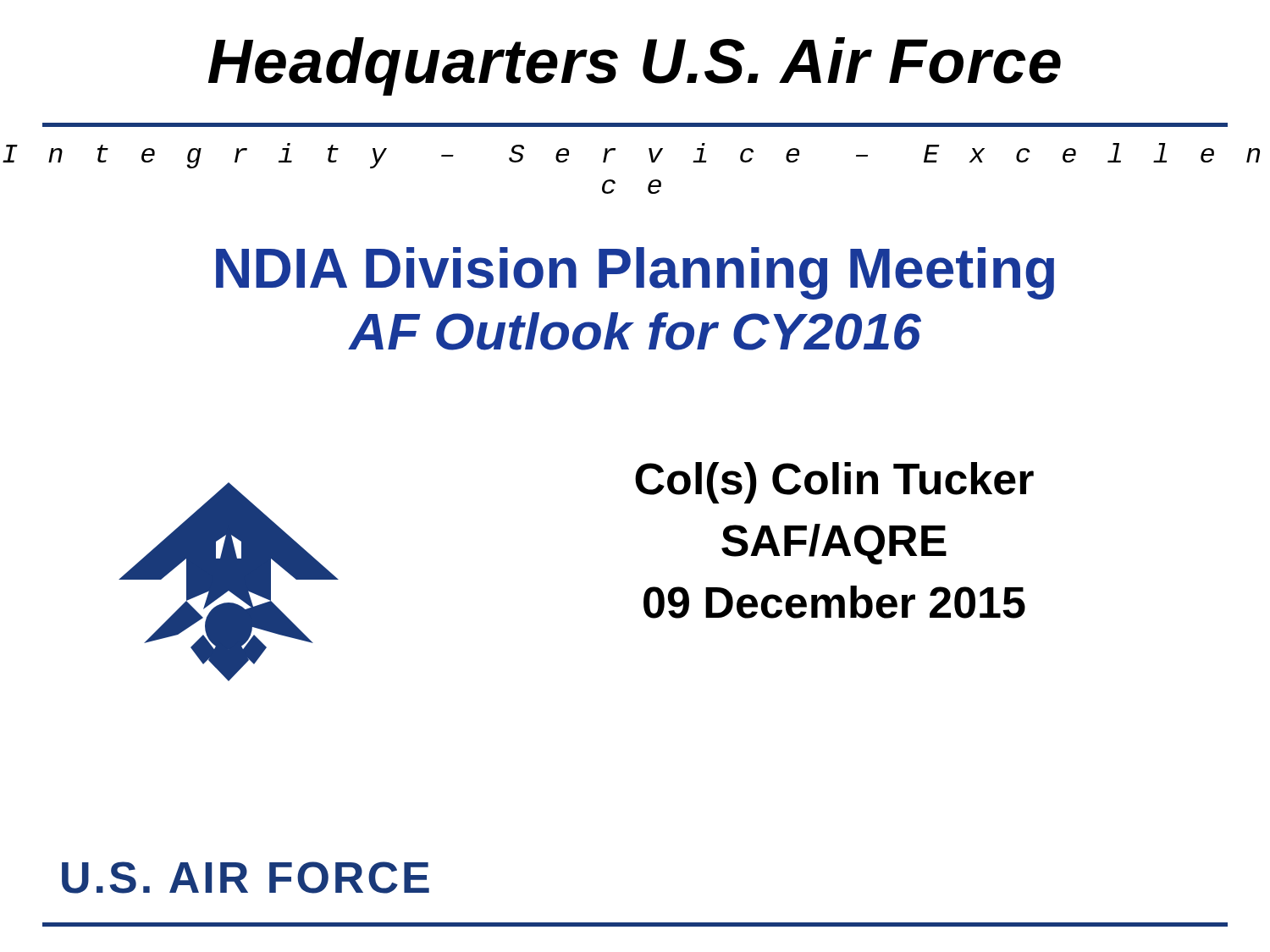Locate the section header that opens with "NDIA Division Planning Meeting"
Screen dimensions: 952x1270
click(x=635, y=299)
